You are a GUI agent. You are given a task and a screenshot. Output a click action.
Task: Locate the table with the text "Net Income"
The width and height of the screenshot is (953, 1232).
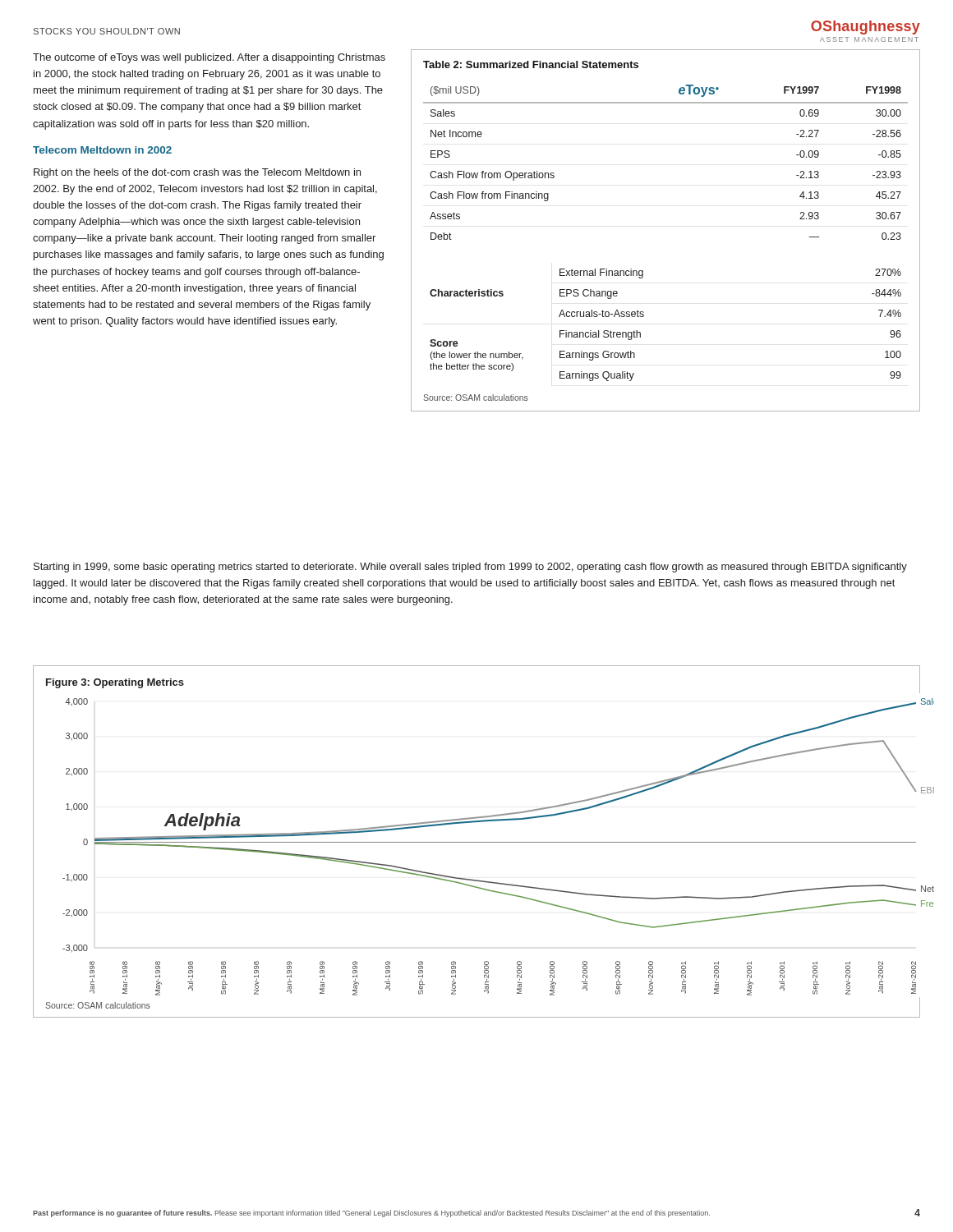click(665, 163)
